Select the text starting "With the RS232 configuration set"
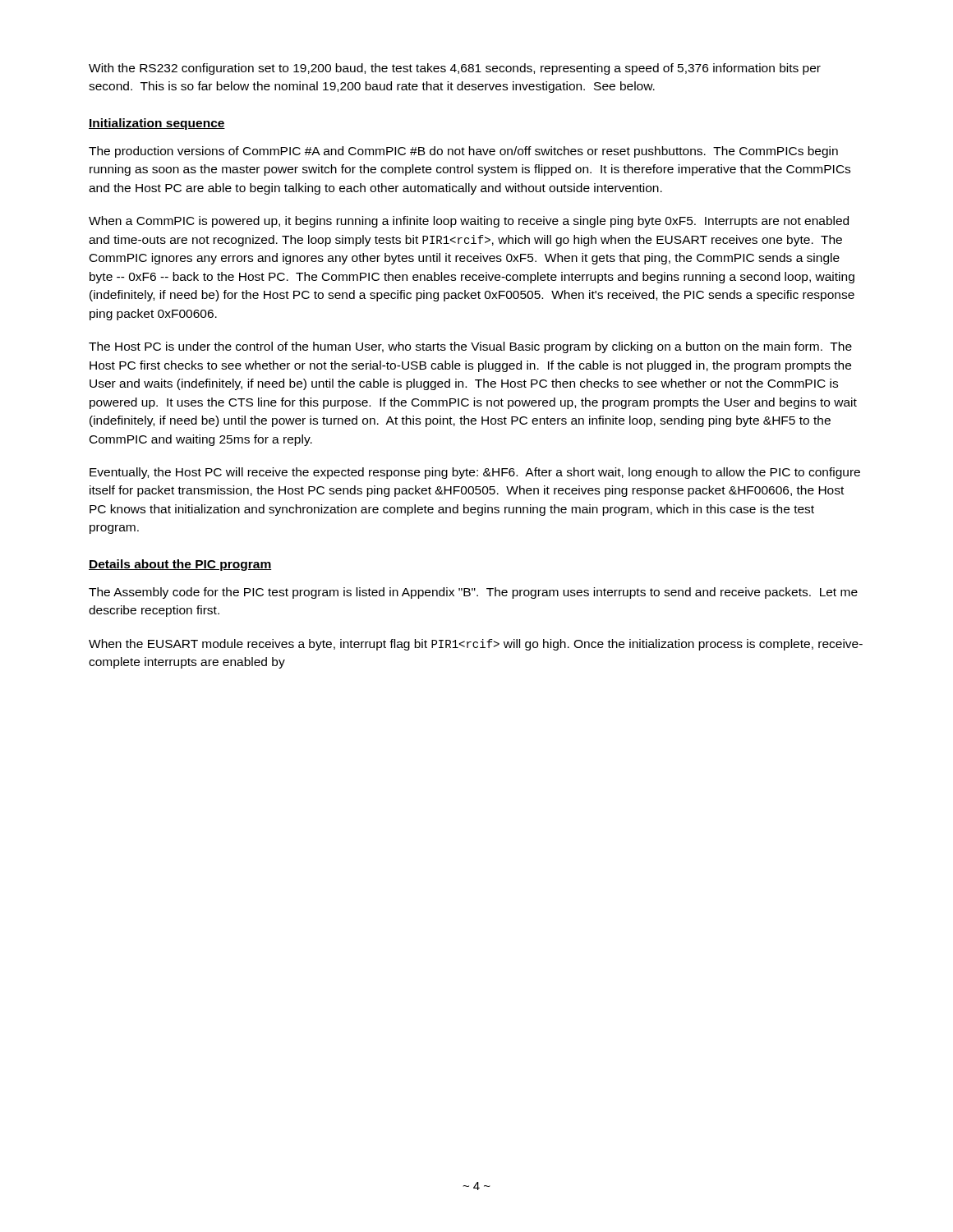This screenshot has width=953, height=1232. [x=455, y=77]
